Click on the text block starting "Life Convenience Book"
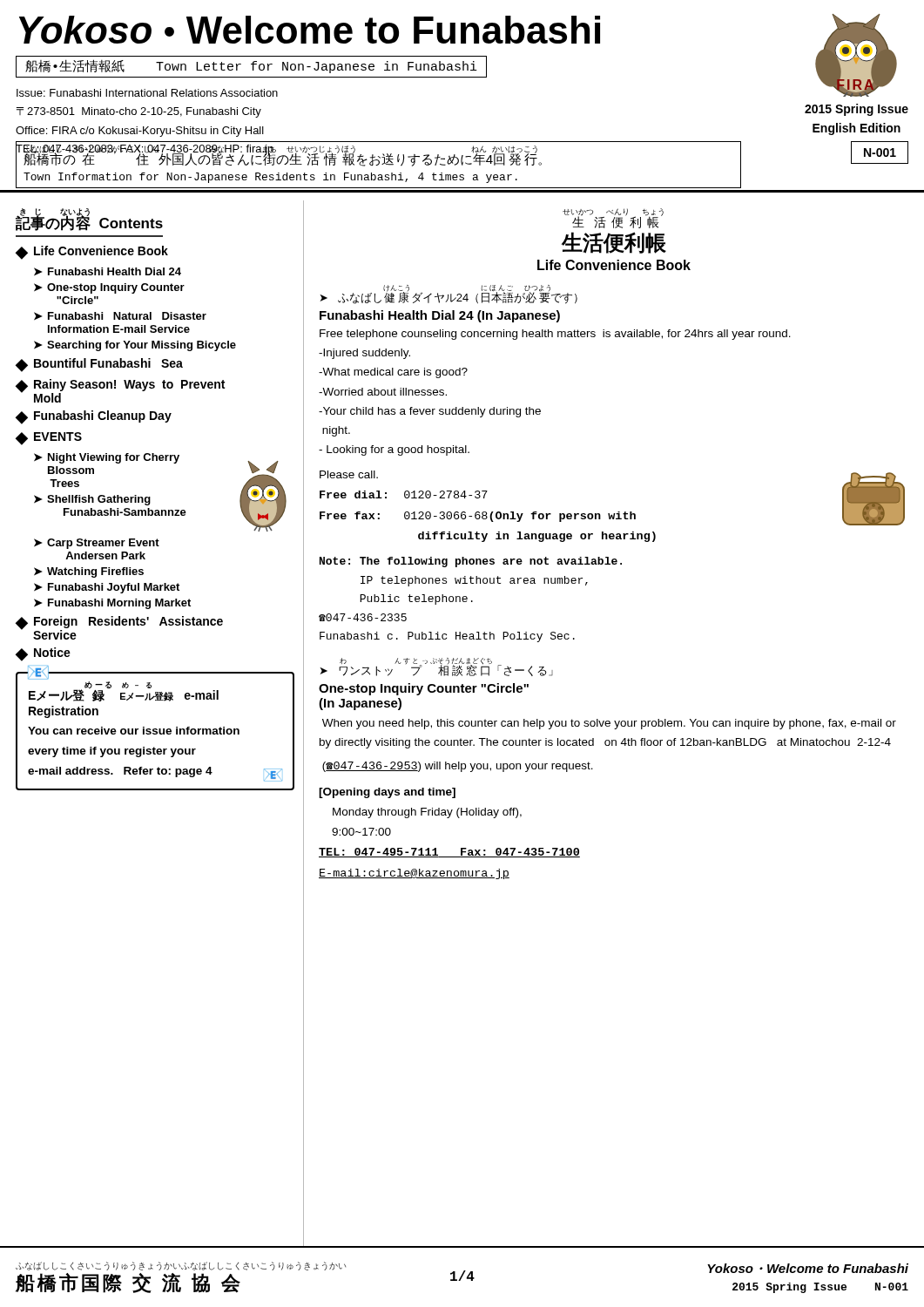This screenshot has width=924, height=1307. [x=614, y=265]
